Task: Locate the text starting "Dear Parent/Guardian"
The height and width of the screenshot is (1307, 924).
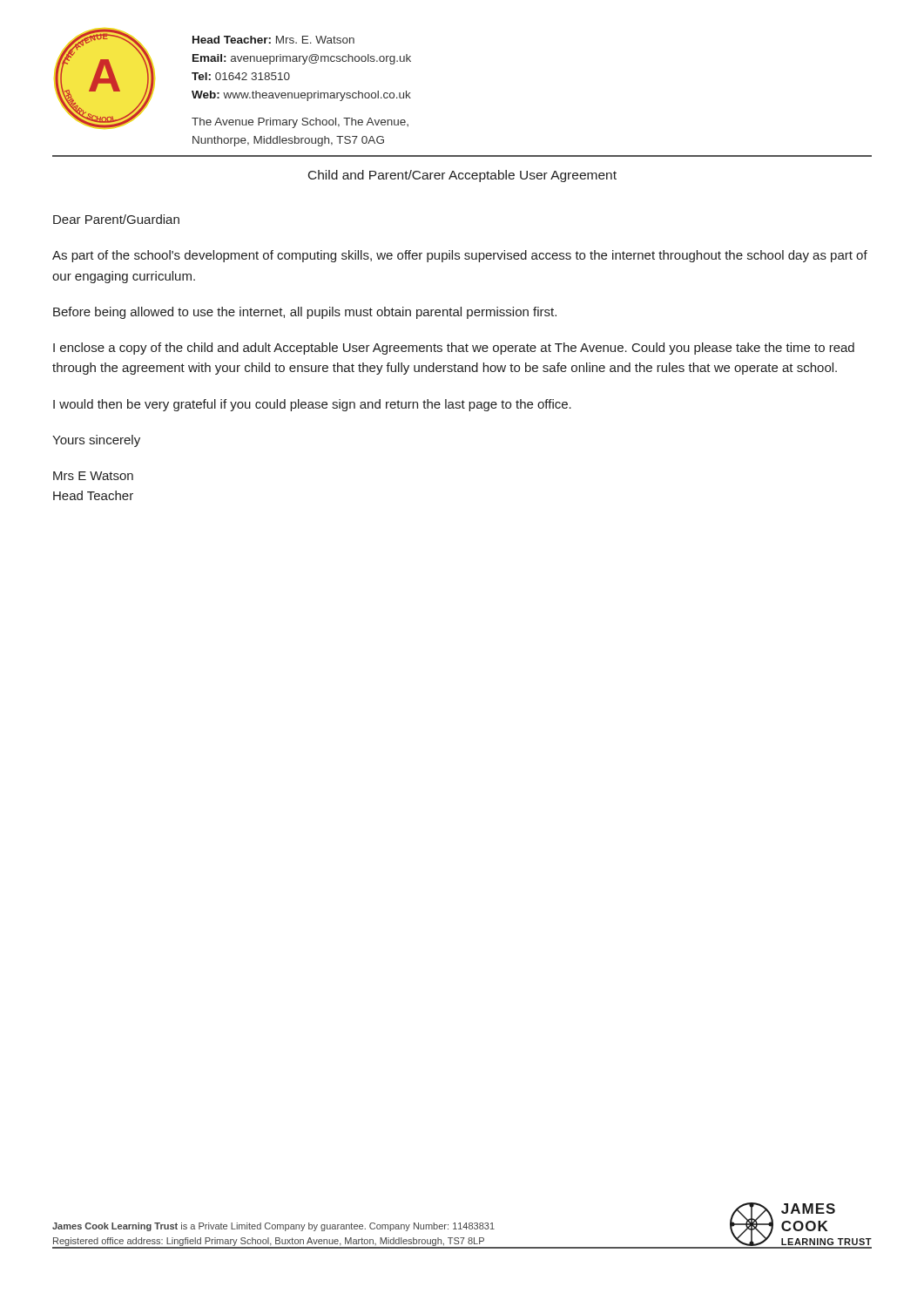Action: click(116, 219)
